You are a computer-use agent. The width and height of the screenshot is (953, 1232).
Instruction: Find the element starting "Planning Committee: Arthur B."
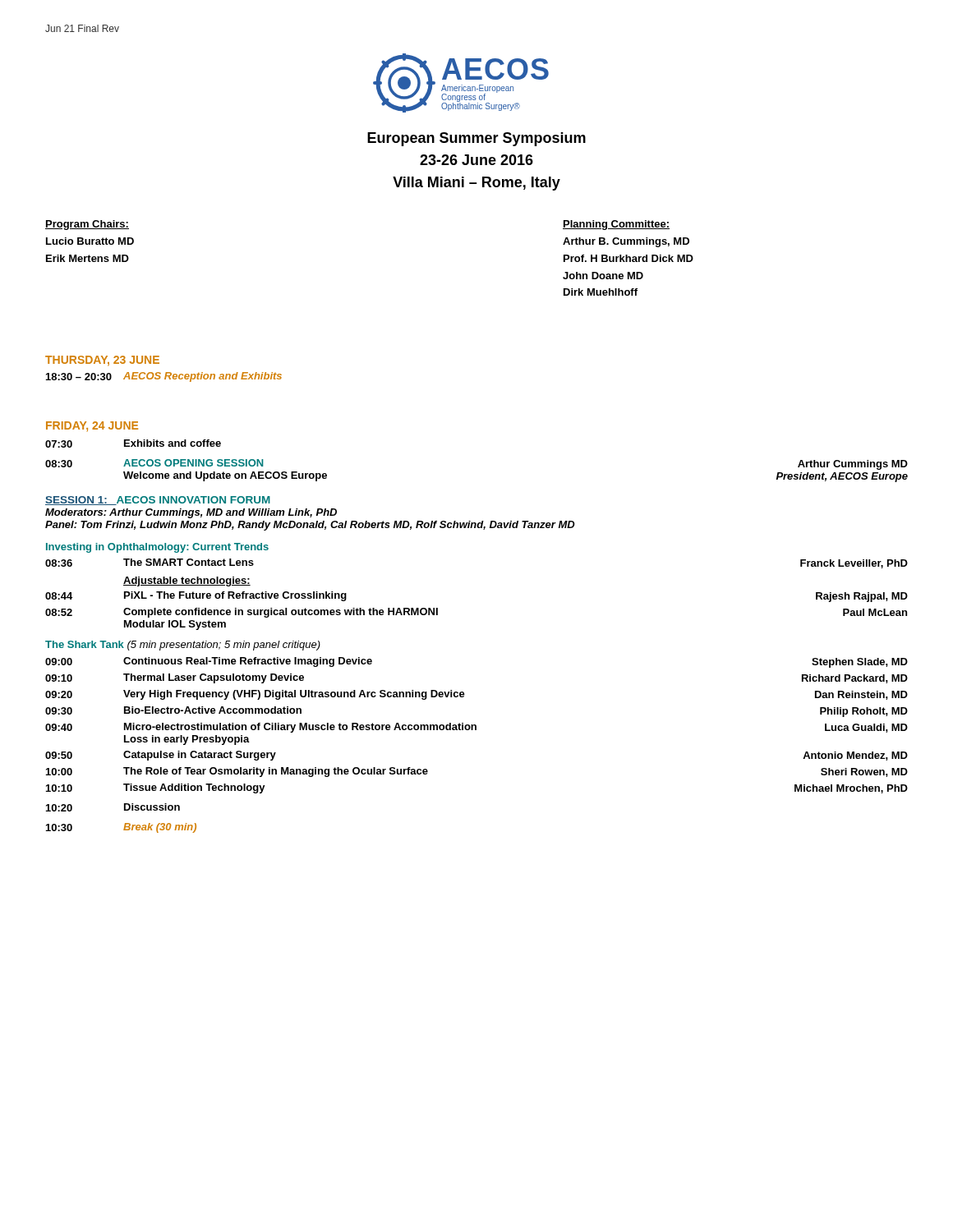[x=616, y=225]
